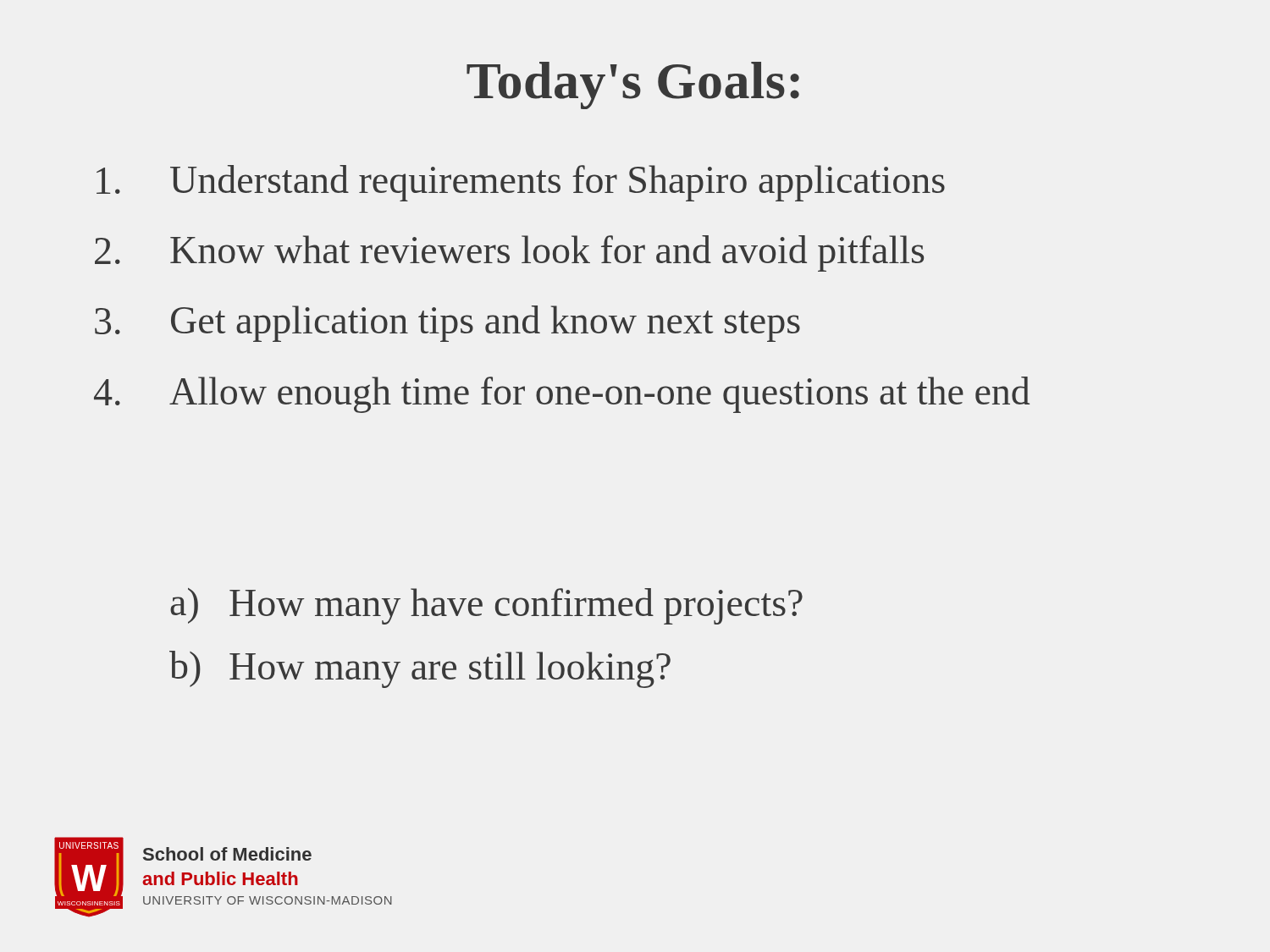Locate the passage starting "Today's Goals:"
This screenshot has height=952, width=1270.
(635, 80)
